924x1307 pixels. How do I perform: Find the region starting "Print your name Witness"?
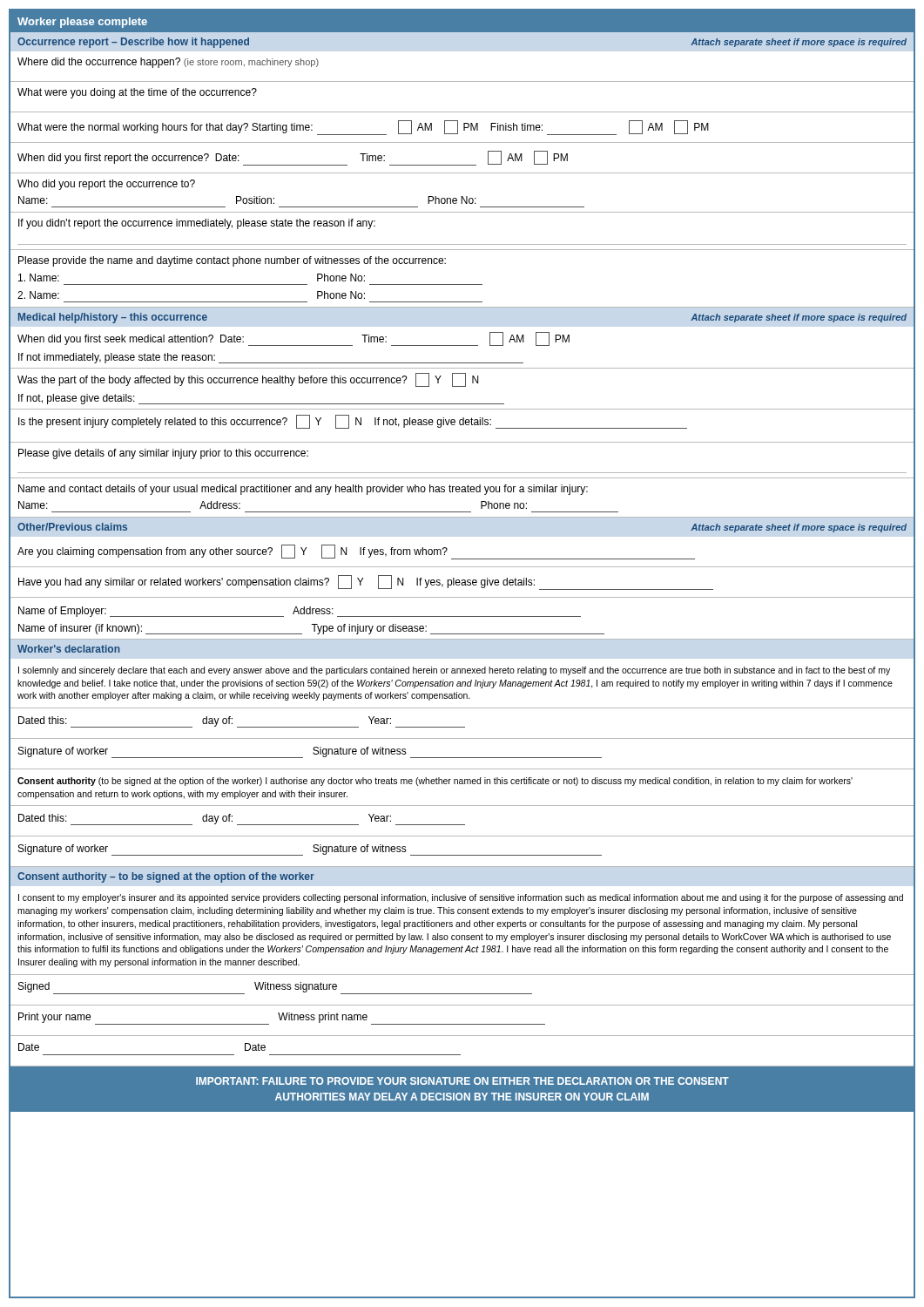[x=462, y=1017]
